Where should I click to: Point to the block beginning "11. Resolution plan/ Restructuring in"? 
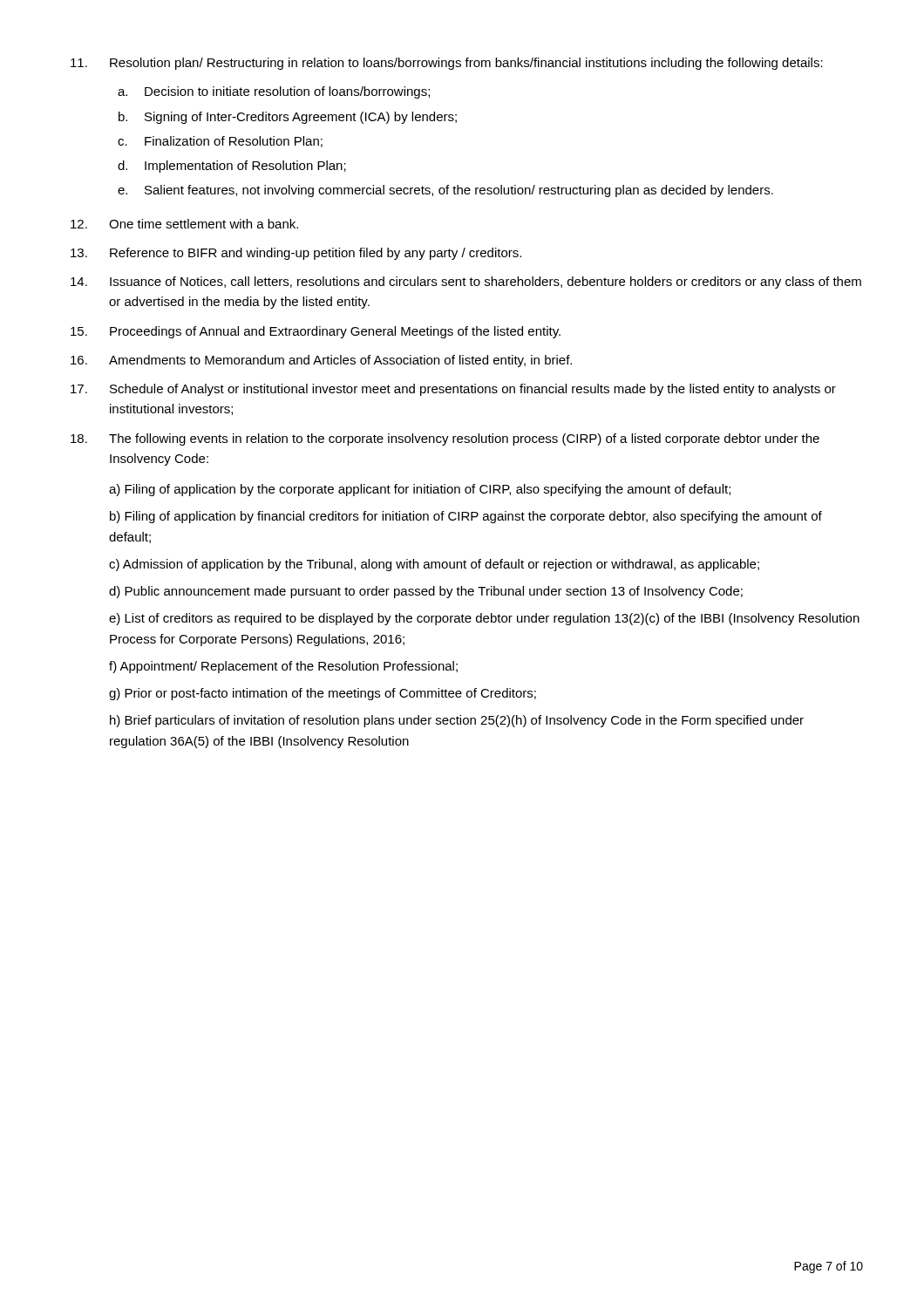pyautogui.click(x=466, y=128)
